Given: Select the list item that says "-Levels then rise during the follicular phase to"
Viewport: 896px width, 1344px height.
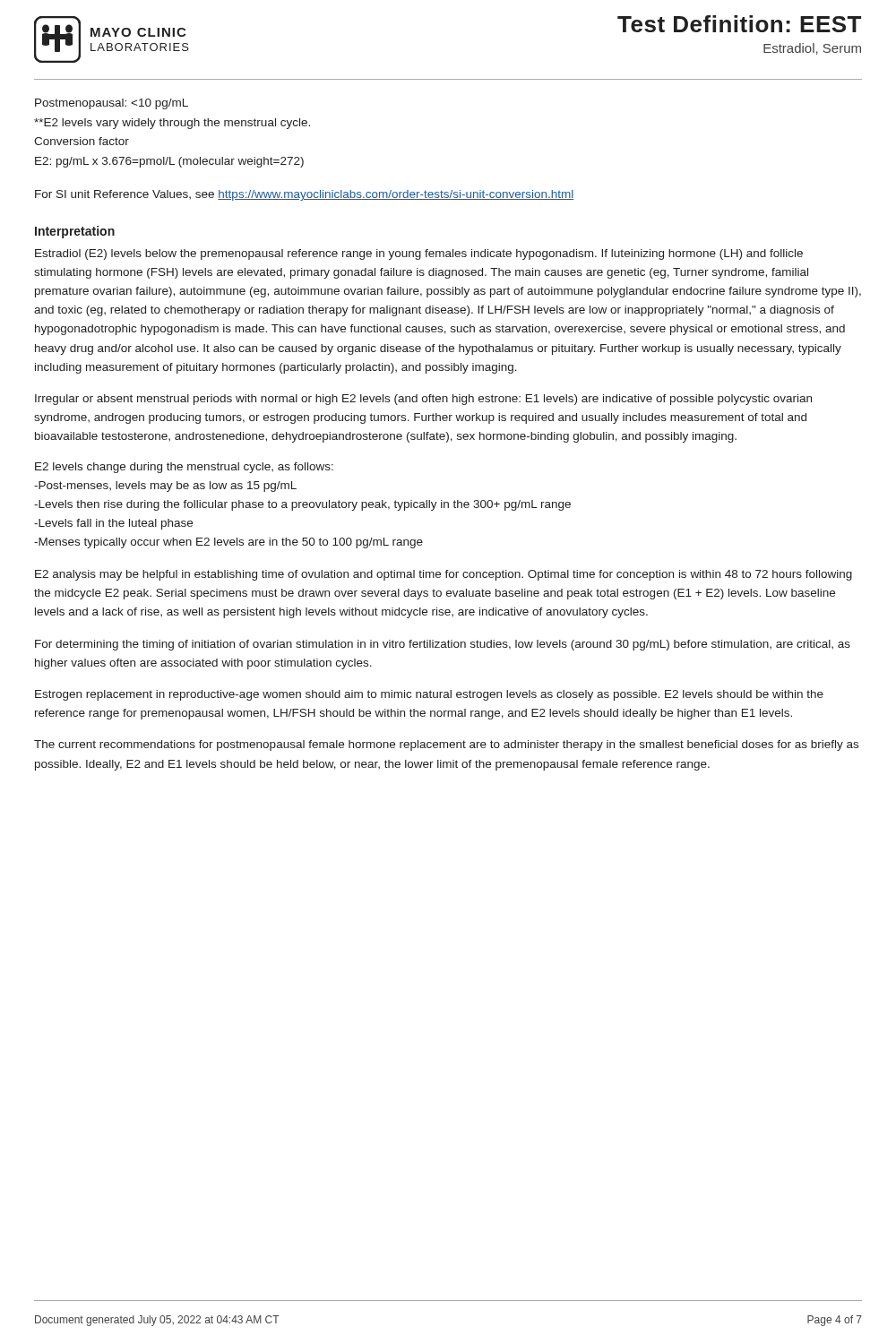Looking at the screenshot, I should [x=303, y=504].
